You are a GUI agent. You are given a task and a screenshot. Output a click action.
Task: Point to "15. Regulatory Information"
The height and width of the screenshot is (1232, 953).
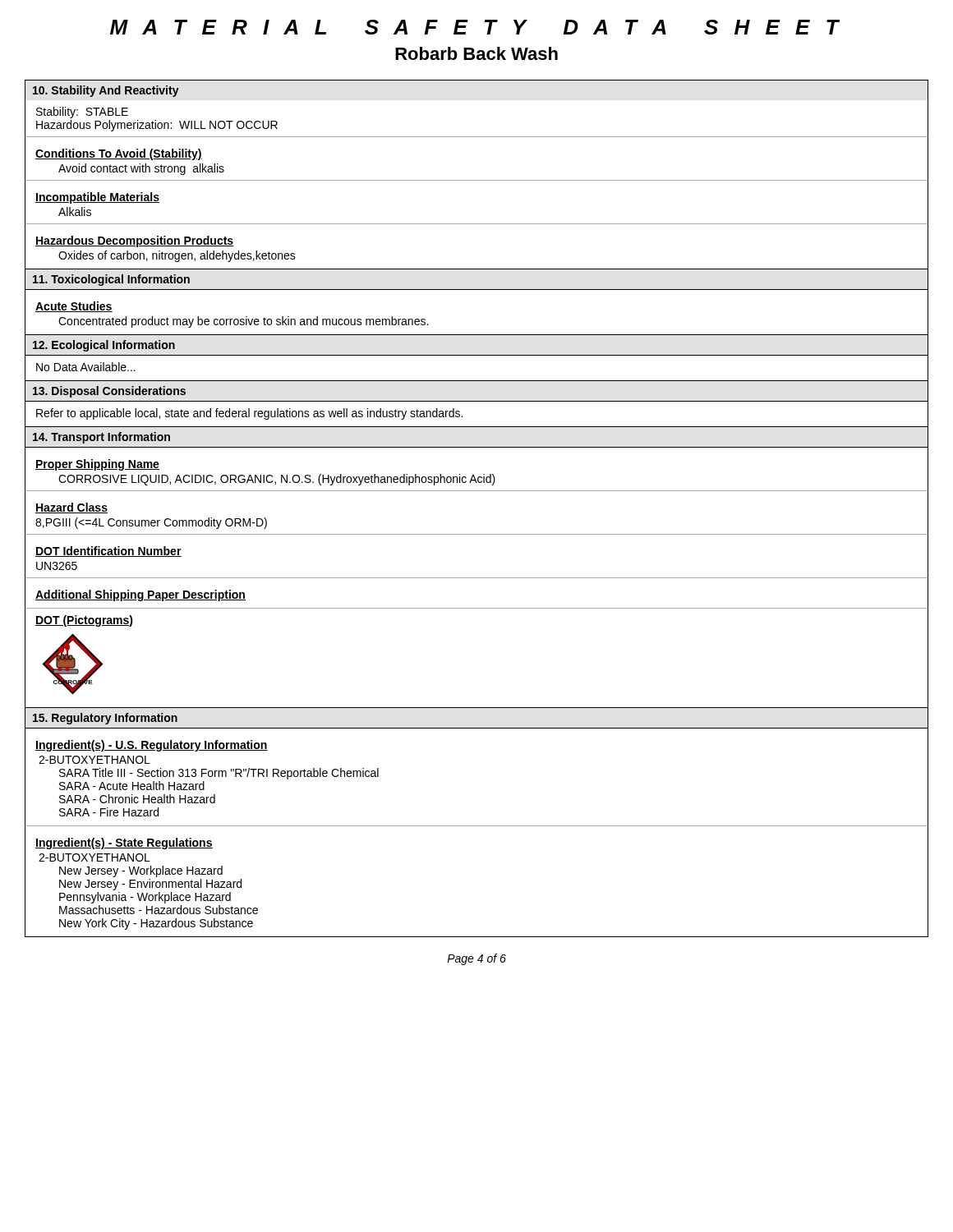pyautogui.click(x=105, y=718)
